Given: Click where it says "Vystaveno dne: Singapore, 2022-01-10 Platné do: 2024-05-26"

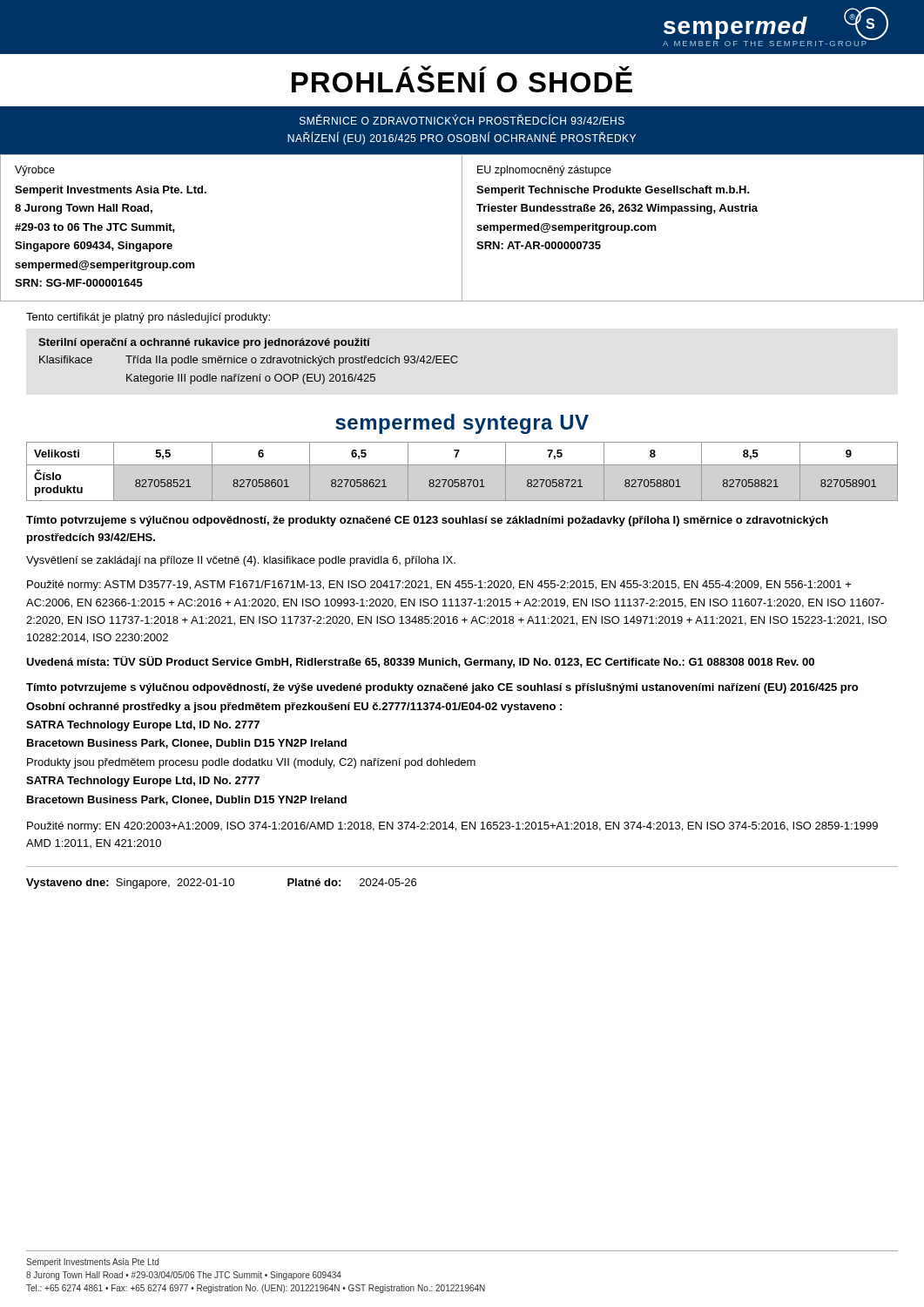Looking at the screenshot, I should pos(222,883).
